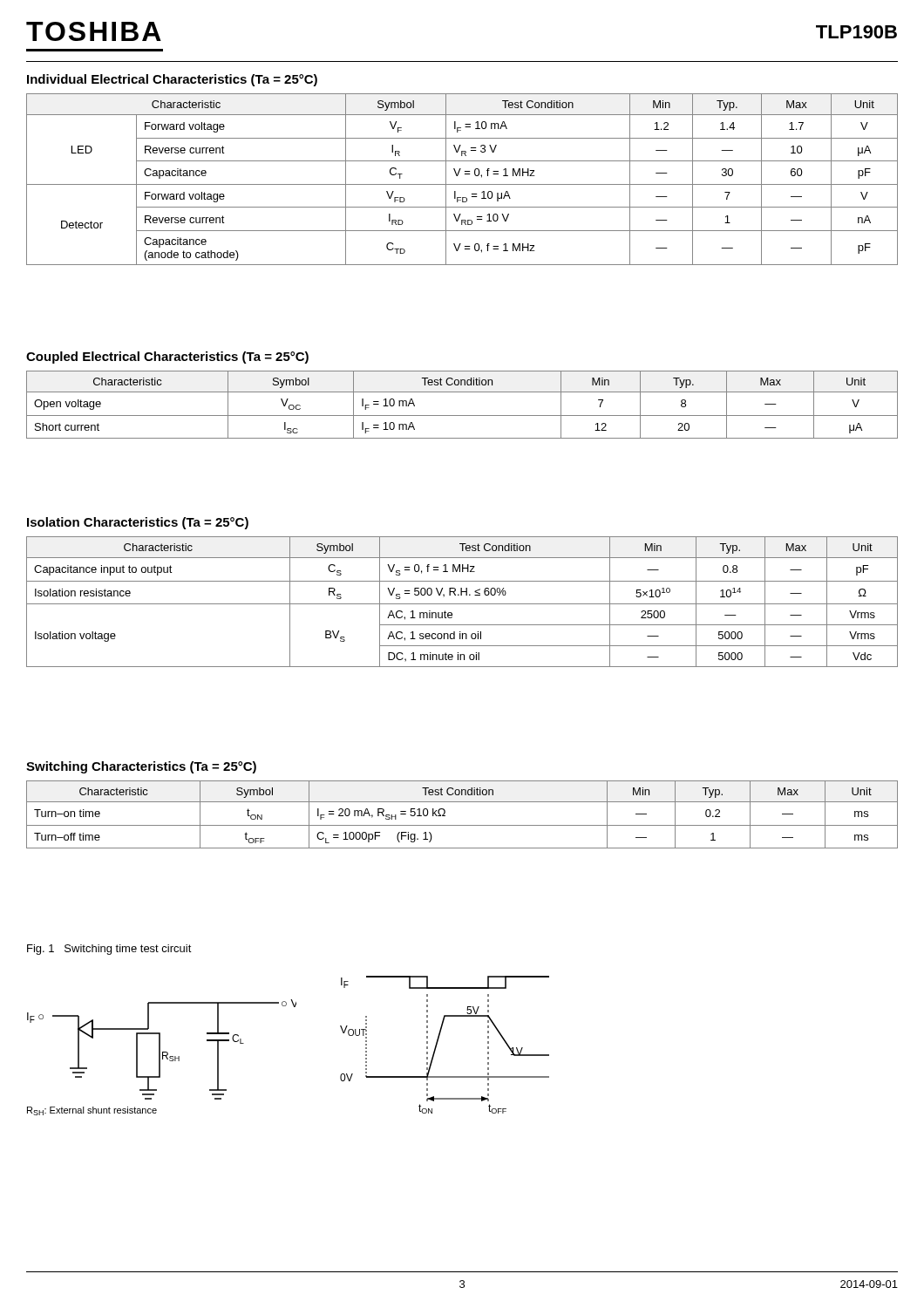Select the section header that says "Coupled Electrical Characteristics (Ta = 25°C)"

pyautogui.click(x=168, y=356)
